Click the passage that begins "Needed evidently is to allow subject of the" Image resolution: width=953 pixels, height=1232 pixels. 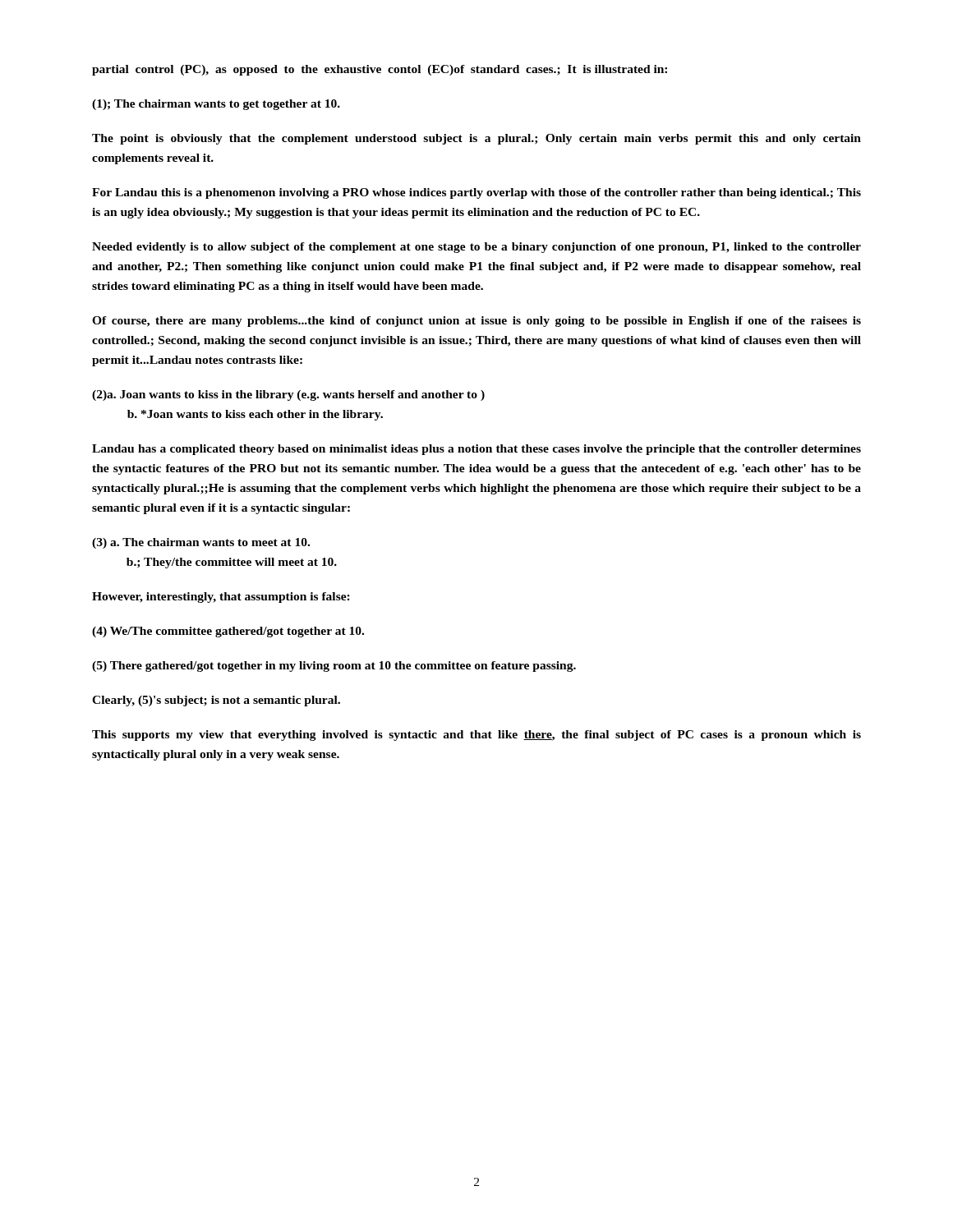pyautogui.click(x=476, y=266)
